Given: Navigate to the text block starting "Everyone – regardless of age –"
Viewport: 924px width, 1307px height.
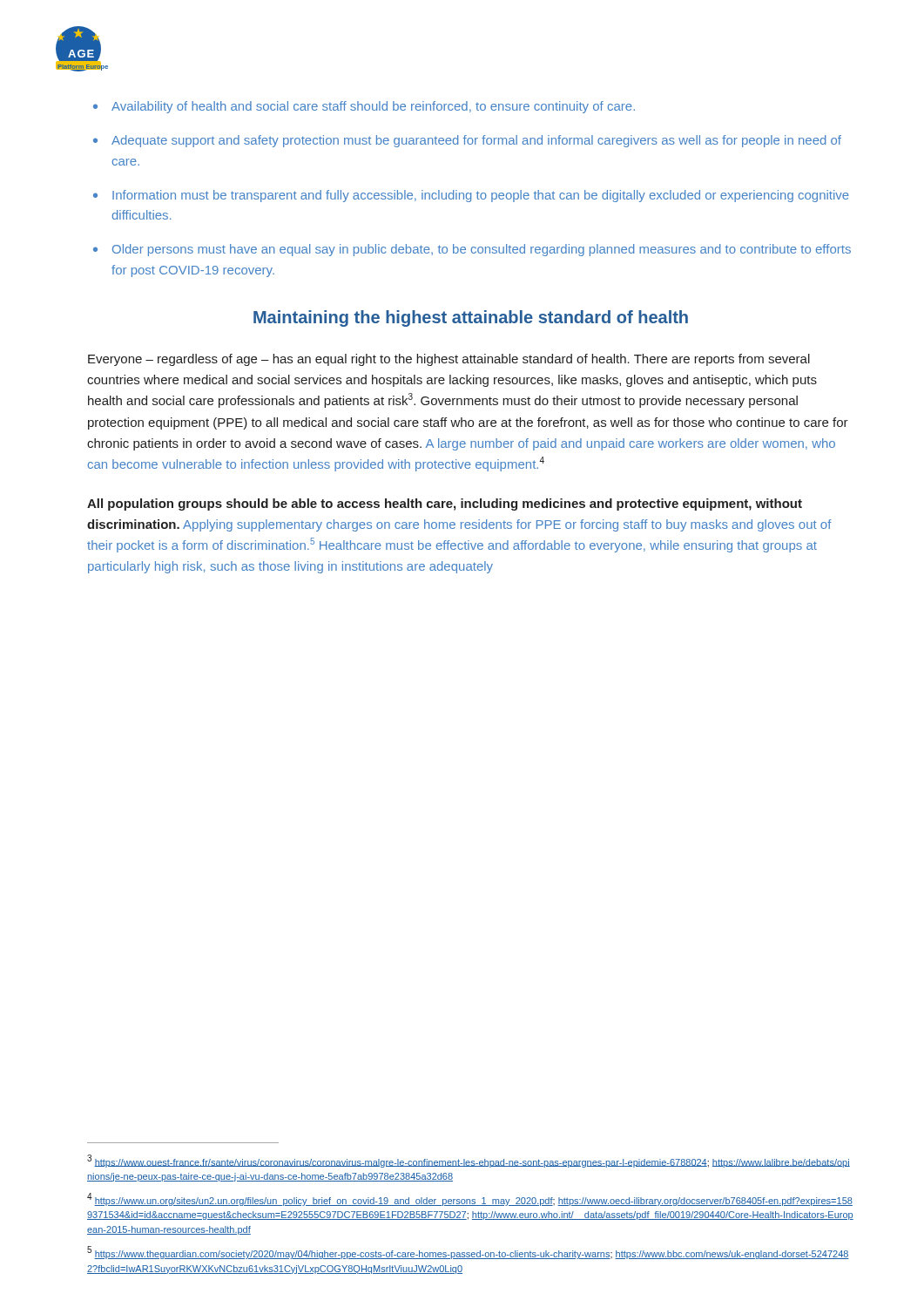Looking at the screenshot, I should click(467, 411).
